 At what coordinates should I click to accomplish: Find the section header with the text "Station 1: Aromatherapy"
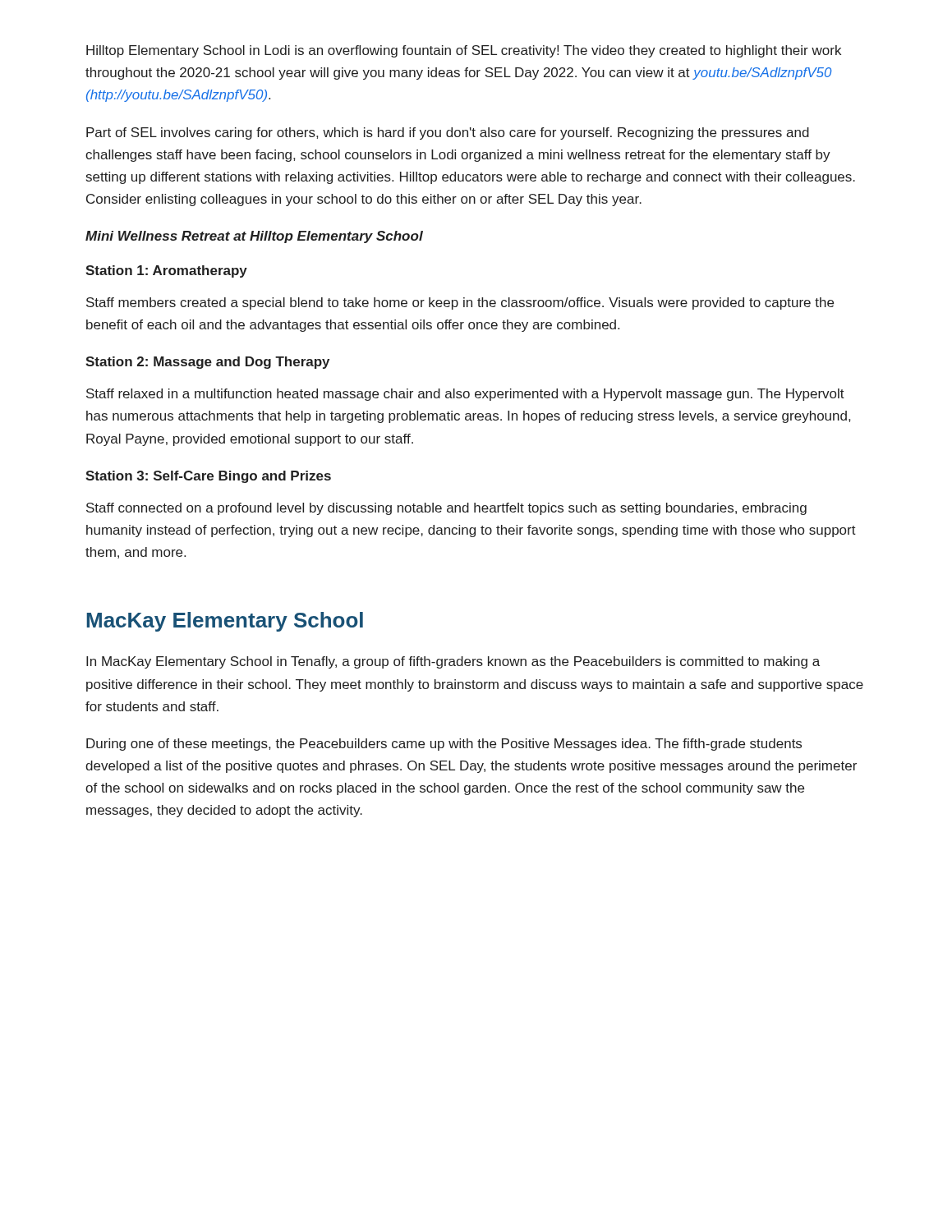pyautogui.click(x=166, y=271)
